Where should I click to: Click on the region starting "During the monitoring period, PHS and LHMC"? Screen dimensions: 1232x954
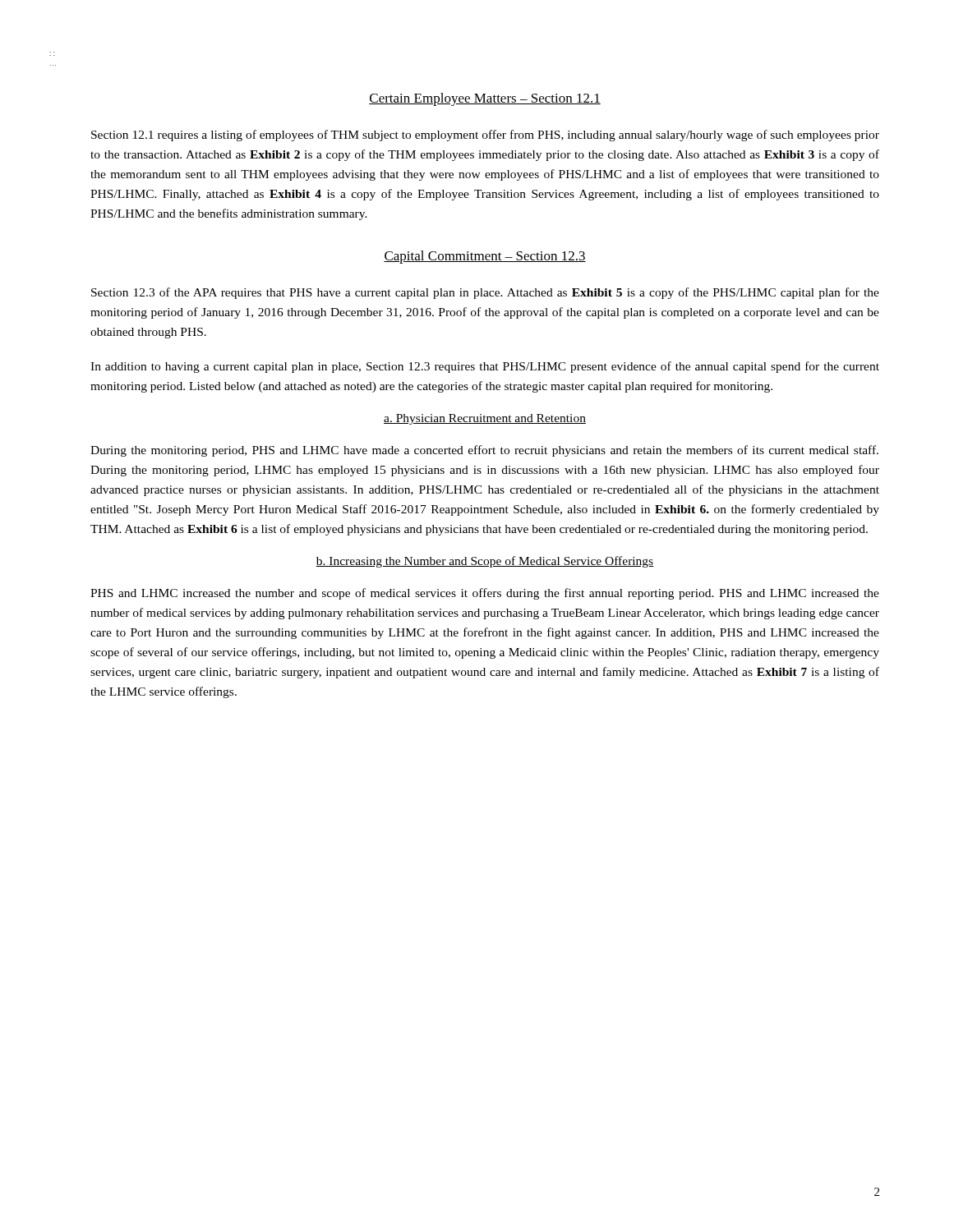[x=485, y=489]
